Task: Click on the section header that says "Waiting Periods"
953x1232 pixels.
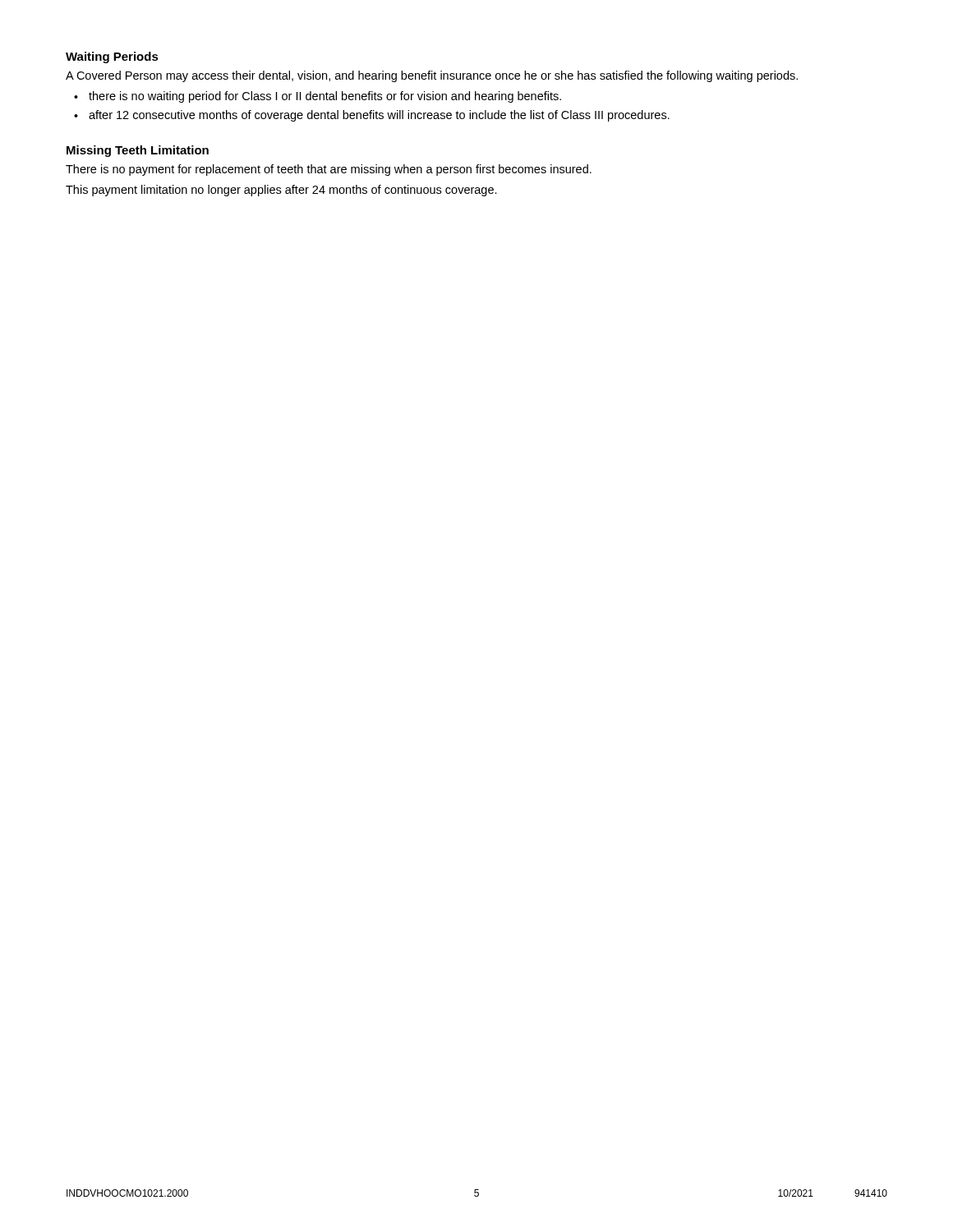Action: coord(112,56)
